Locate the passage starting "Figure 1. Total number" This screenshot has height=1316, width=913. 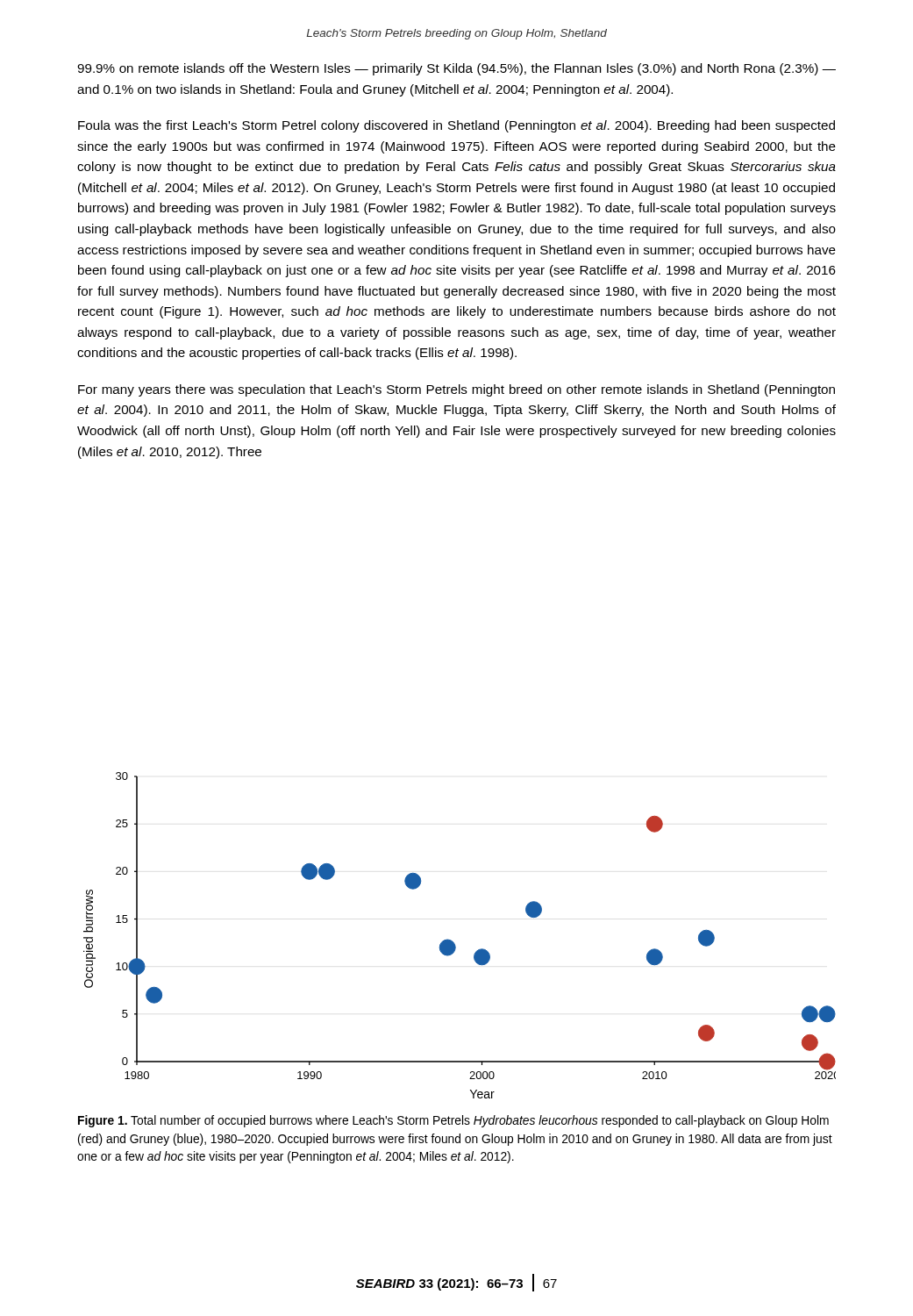[x=456, y=1140]
